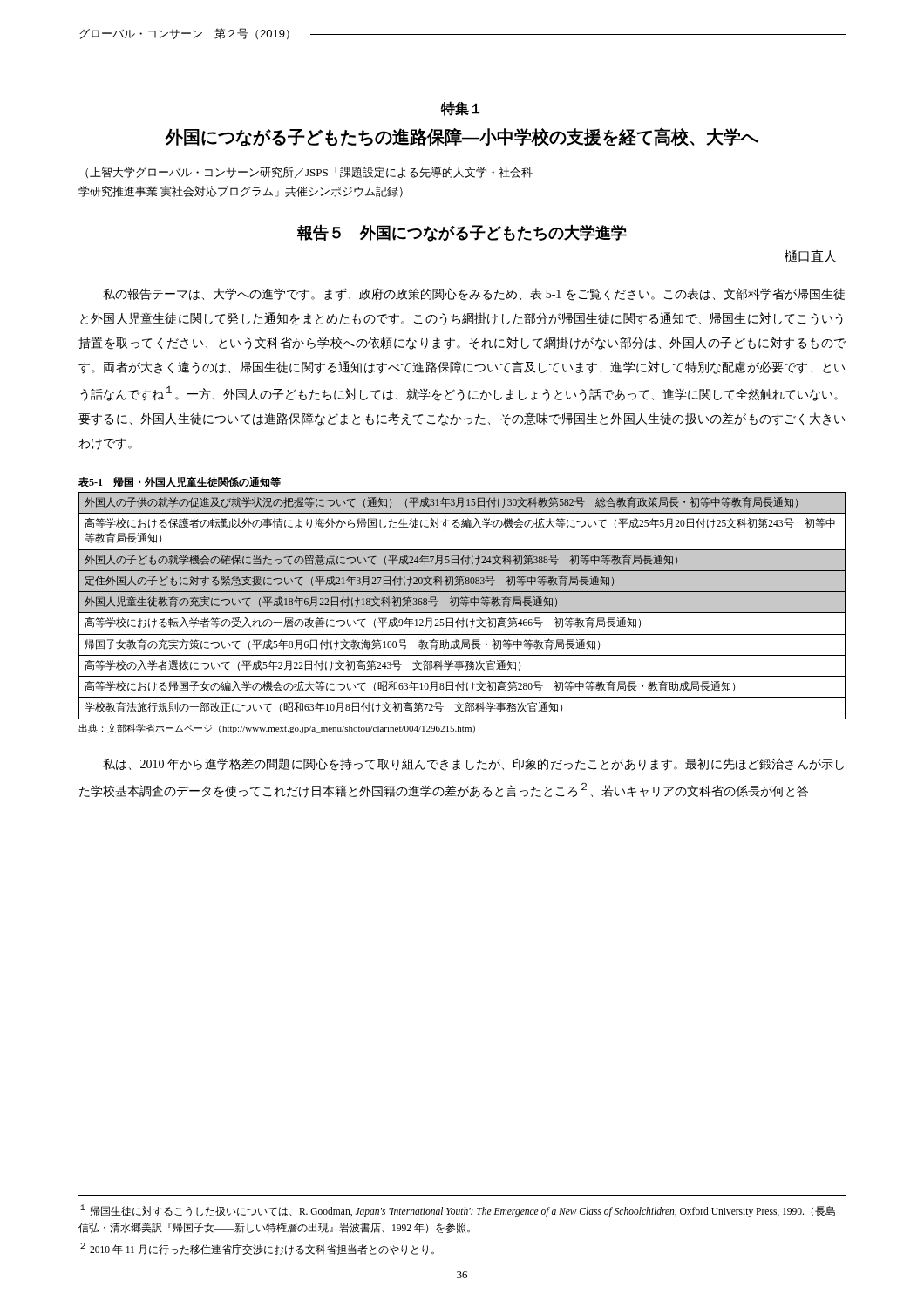Navigate to the passage starting "私は、2010 年から進学格差の問題に関心を持って取り組んできましたが、印象的だったことがあります。最初に先ほど鍛治さんが示した学校基本調査のデータを使ってこれだけ日本籍と外国籍の進学の差があると言ったところ２、若いキャリアの文科省の係長が何と答"
924x1308 pixels.
pyautogui.click(x=462, y=777)
